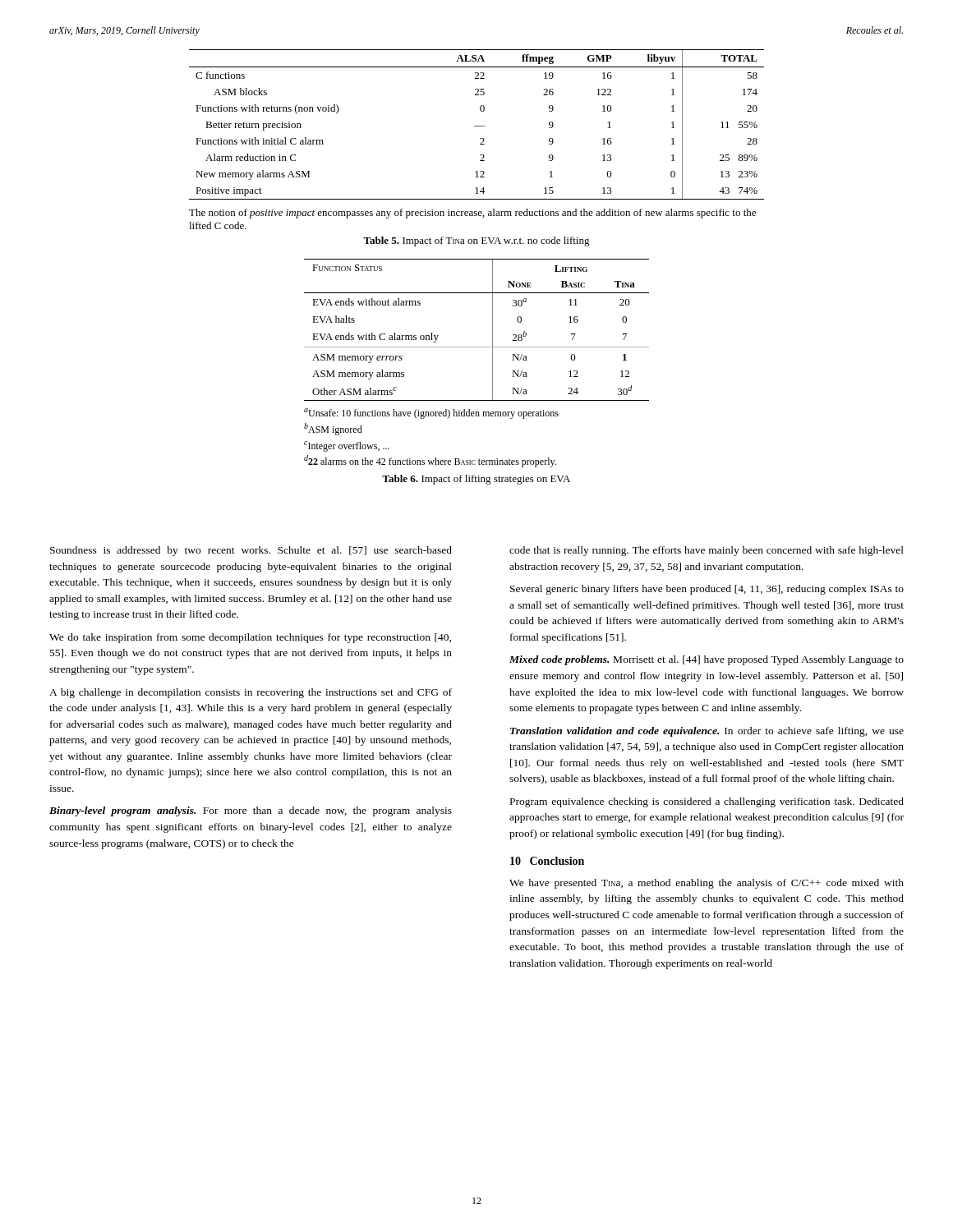The image size is (953, 1232).
Task: Point to "aUnsafe: 10 functions have (ignored) hidden memory operations"
Action: click(x=431, y=412)
